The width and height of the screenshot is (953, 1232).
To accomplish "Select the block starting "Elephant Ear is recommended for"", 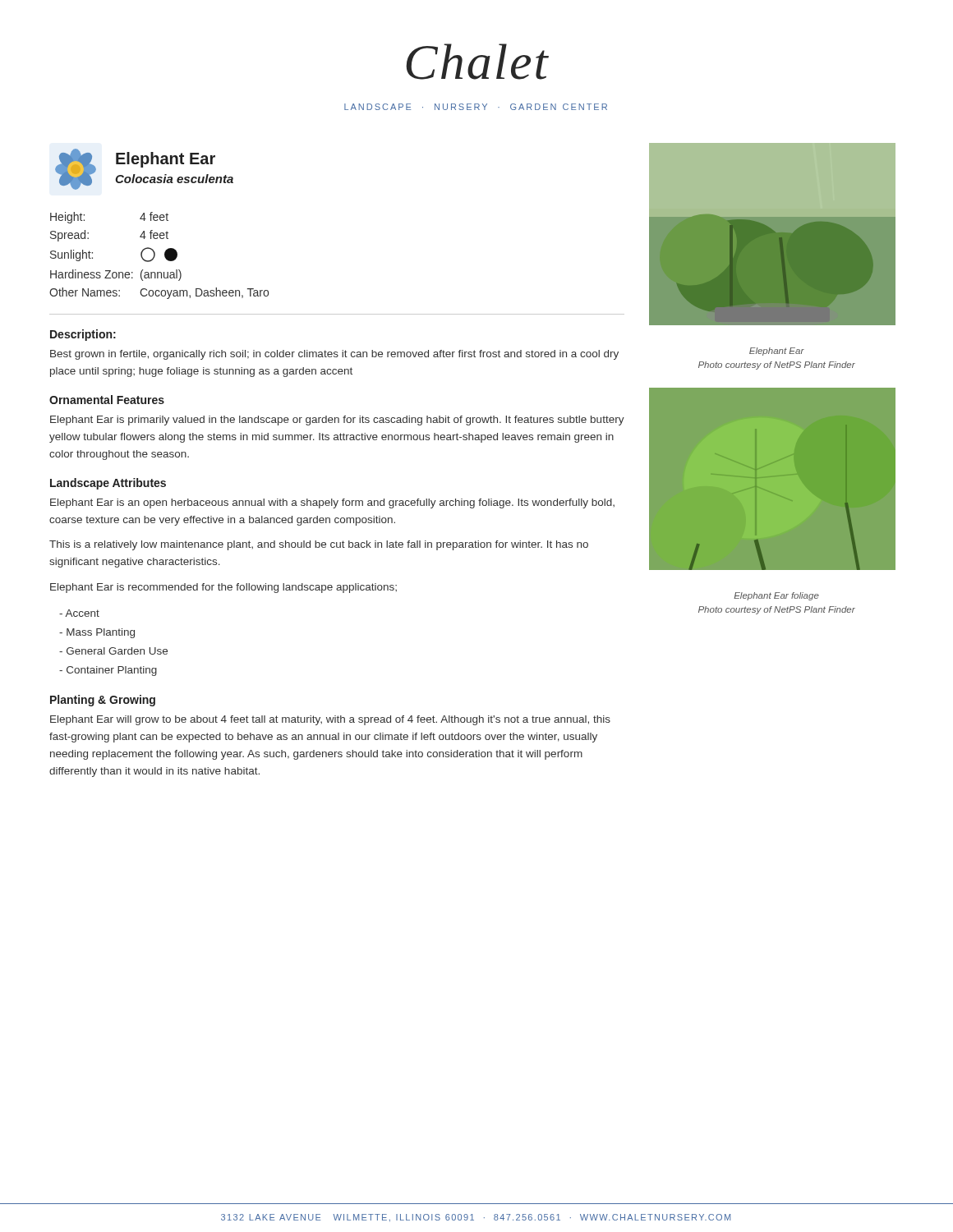I will (223, 587).
